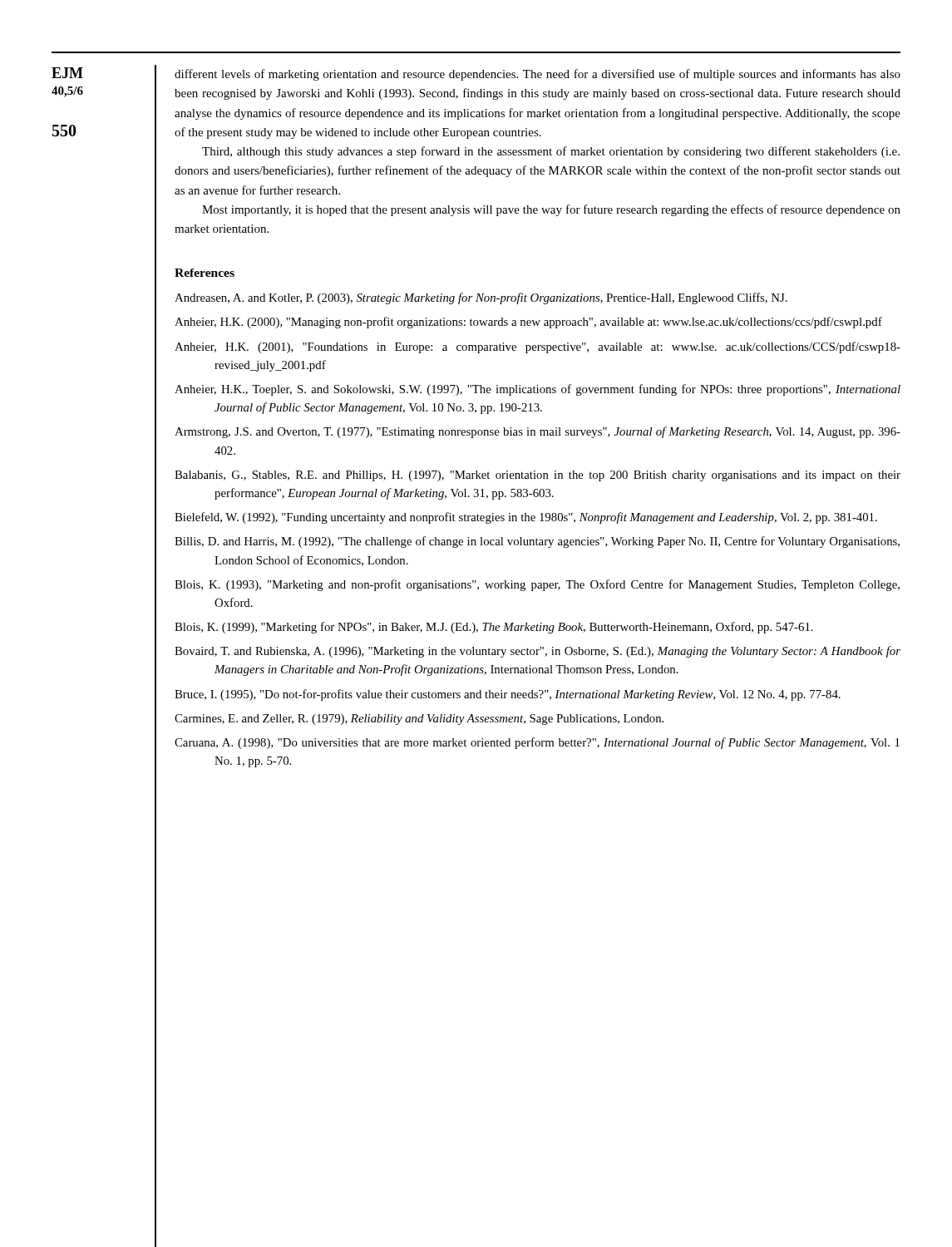Image resolution: width=952 pixels, height=1247 pixels.
Task: Select the list item that reads "Billis, D. and"
Action: (x=538, y=551)
